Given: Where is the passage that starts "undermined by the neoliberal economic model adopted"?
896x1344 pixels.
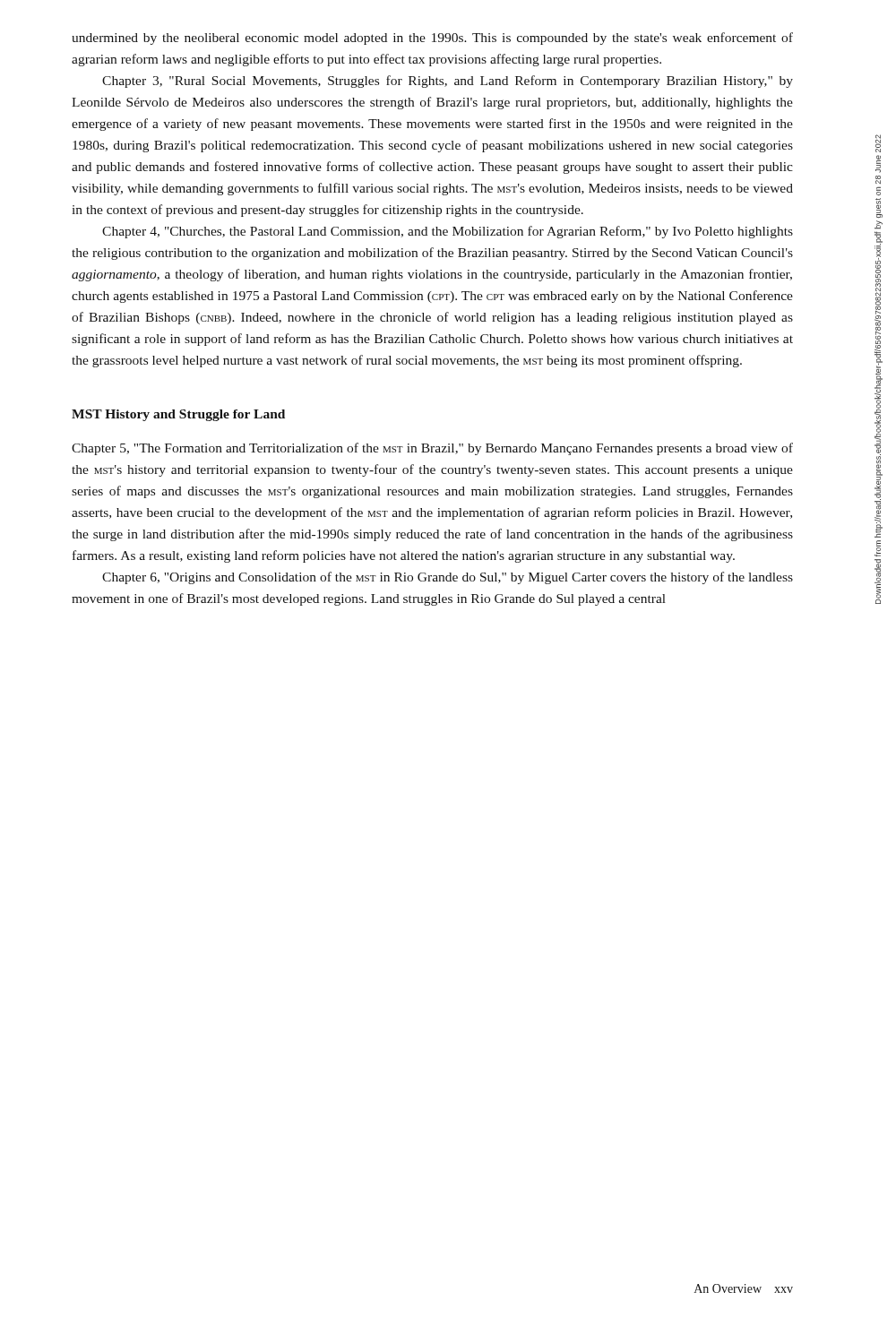Looking at the screenshot, I should point(432,48).
